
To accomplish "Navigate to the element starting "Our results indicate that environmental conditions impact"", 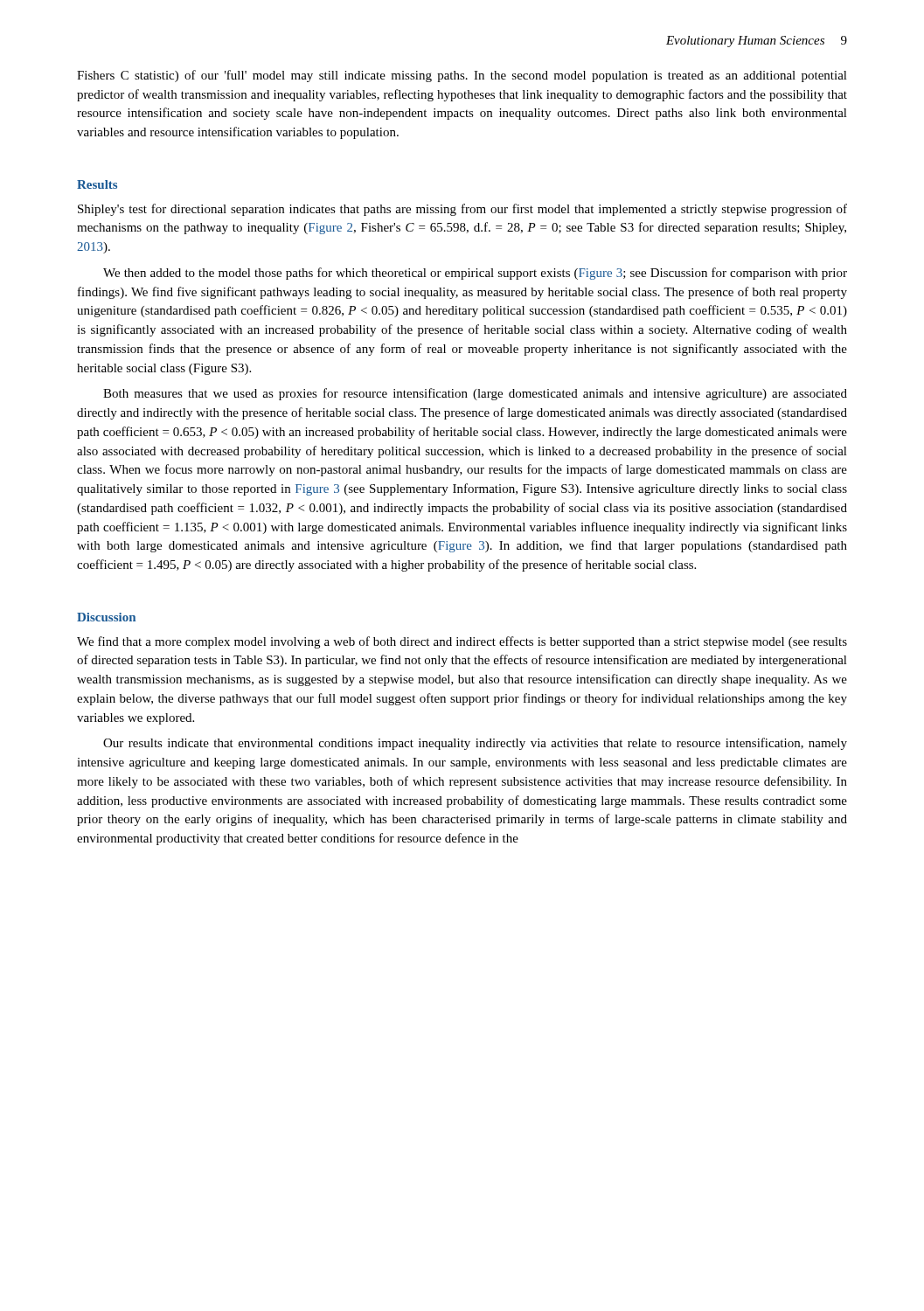I will point(462,791).
